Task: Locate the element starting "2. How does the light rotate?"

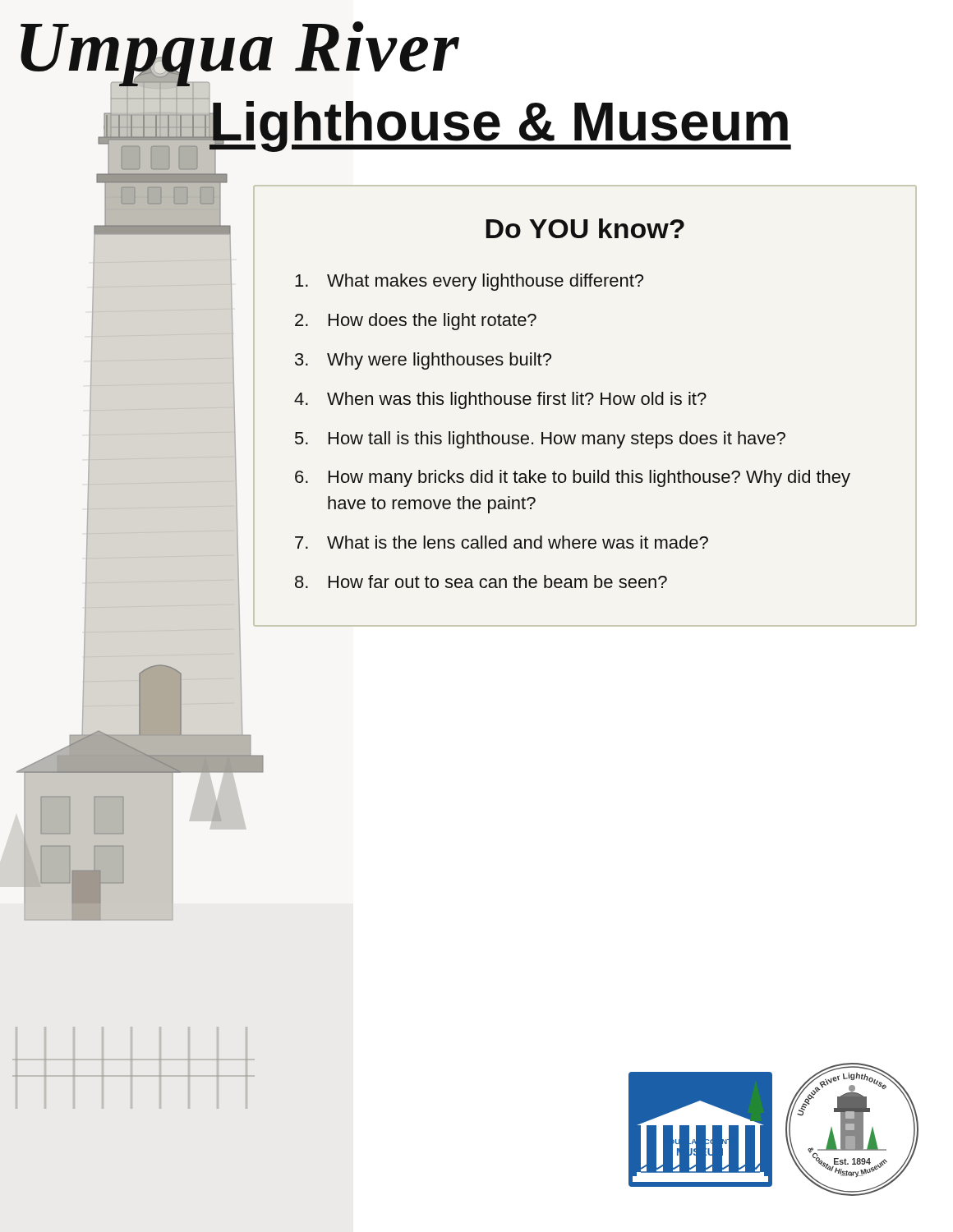Action: (x=416, y=320)
